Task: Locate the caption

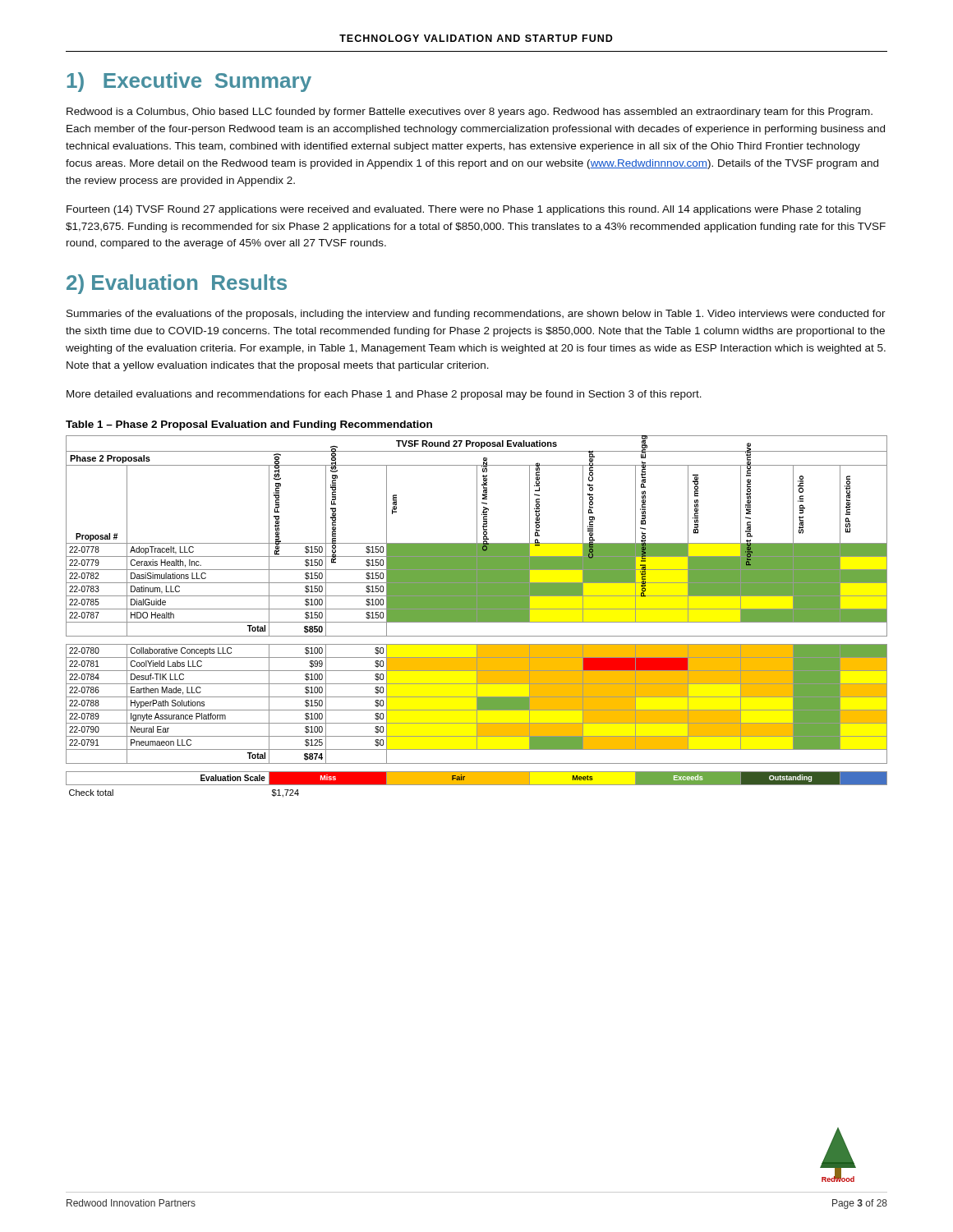Action: click(x=249, y=424)
